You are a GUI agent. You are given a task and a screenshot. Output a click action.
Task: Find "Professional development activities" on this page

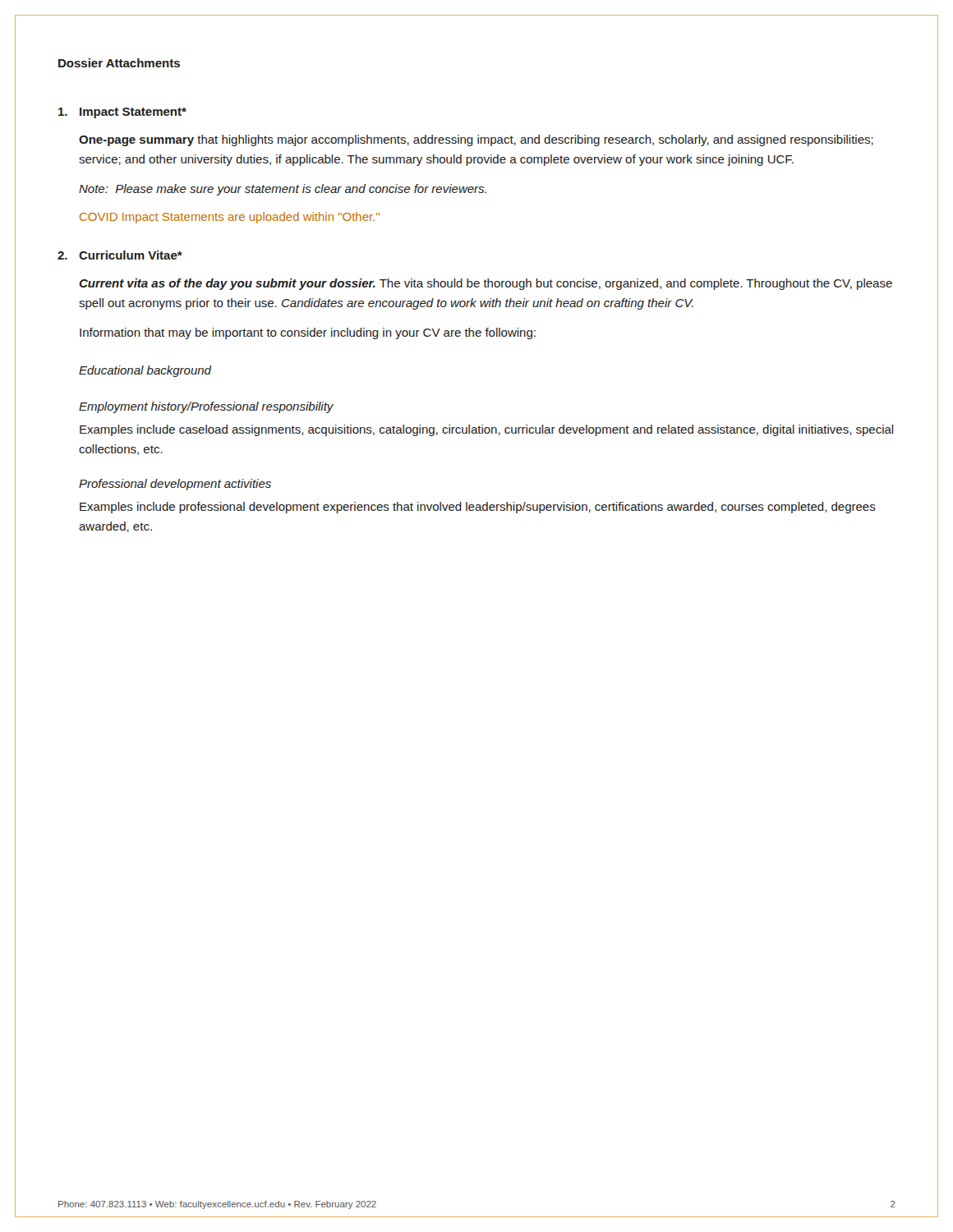175,483
